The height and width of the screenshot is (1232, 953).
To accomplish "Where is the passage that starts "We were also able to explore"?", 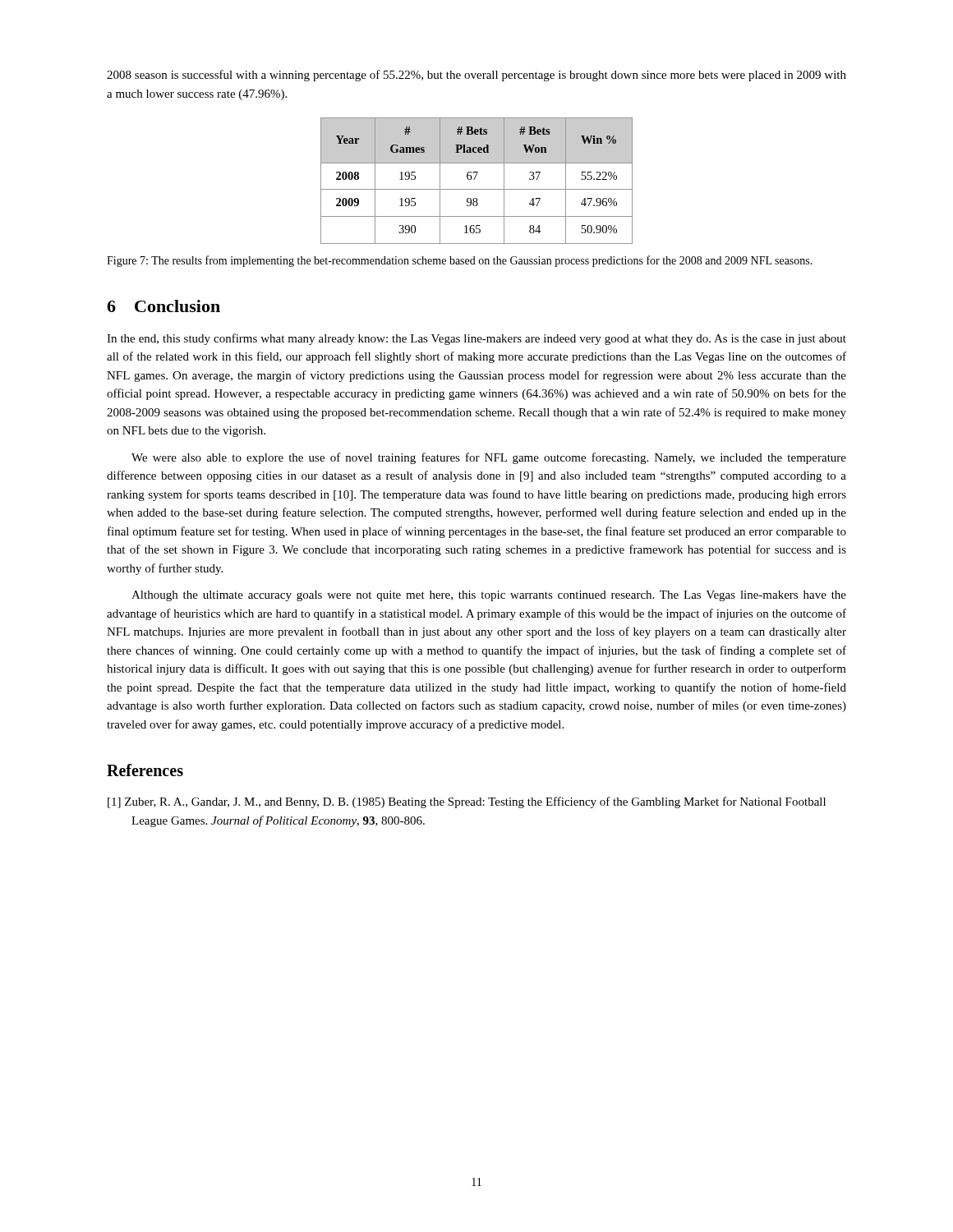I will pyautogui.click(x=476, y=513).
